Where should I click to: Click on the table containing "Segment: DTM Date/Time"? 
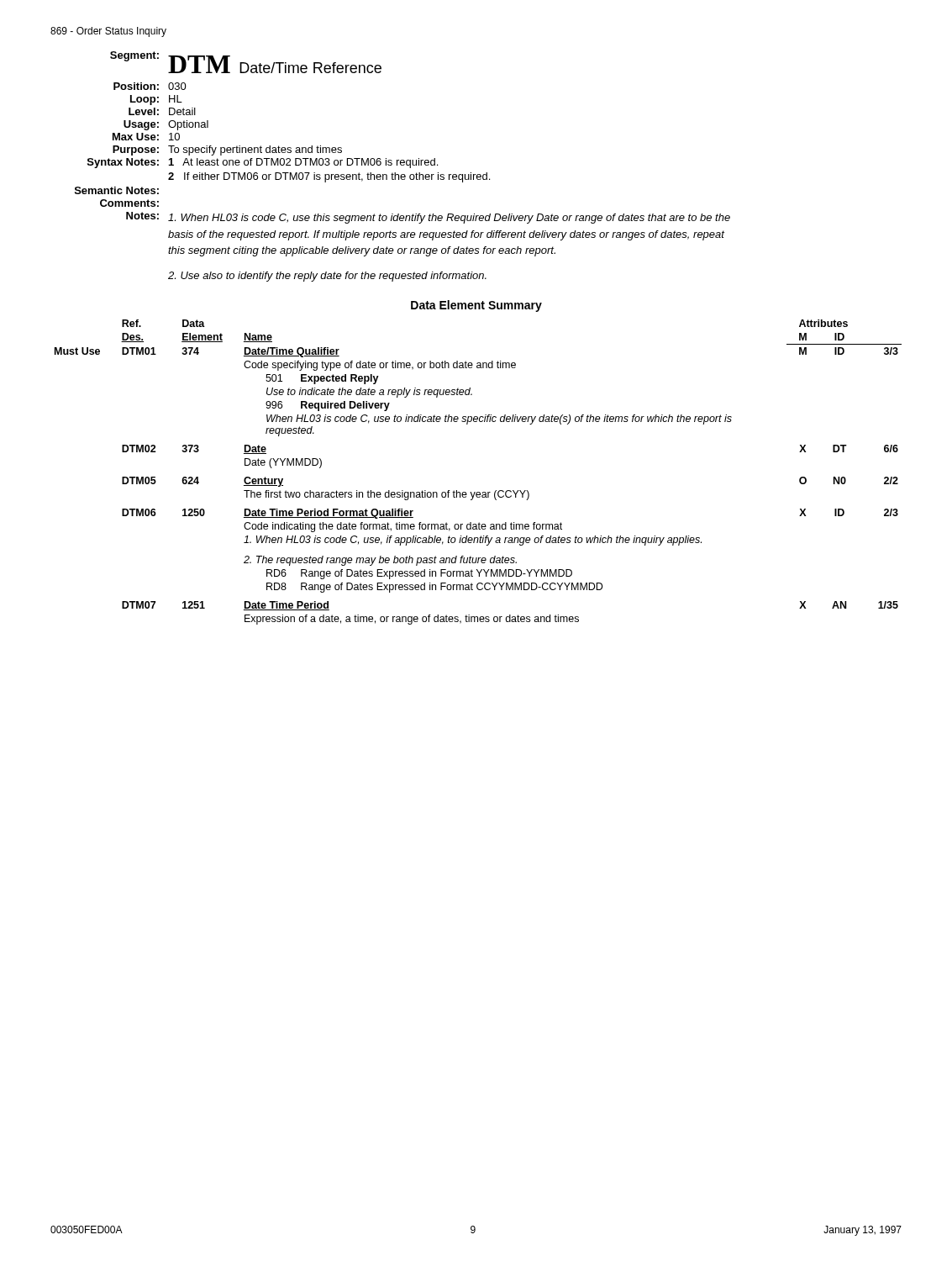(x=476, y=166)
